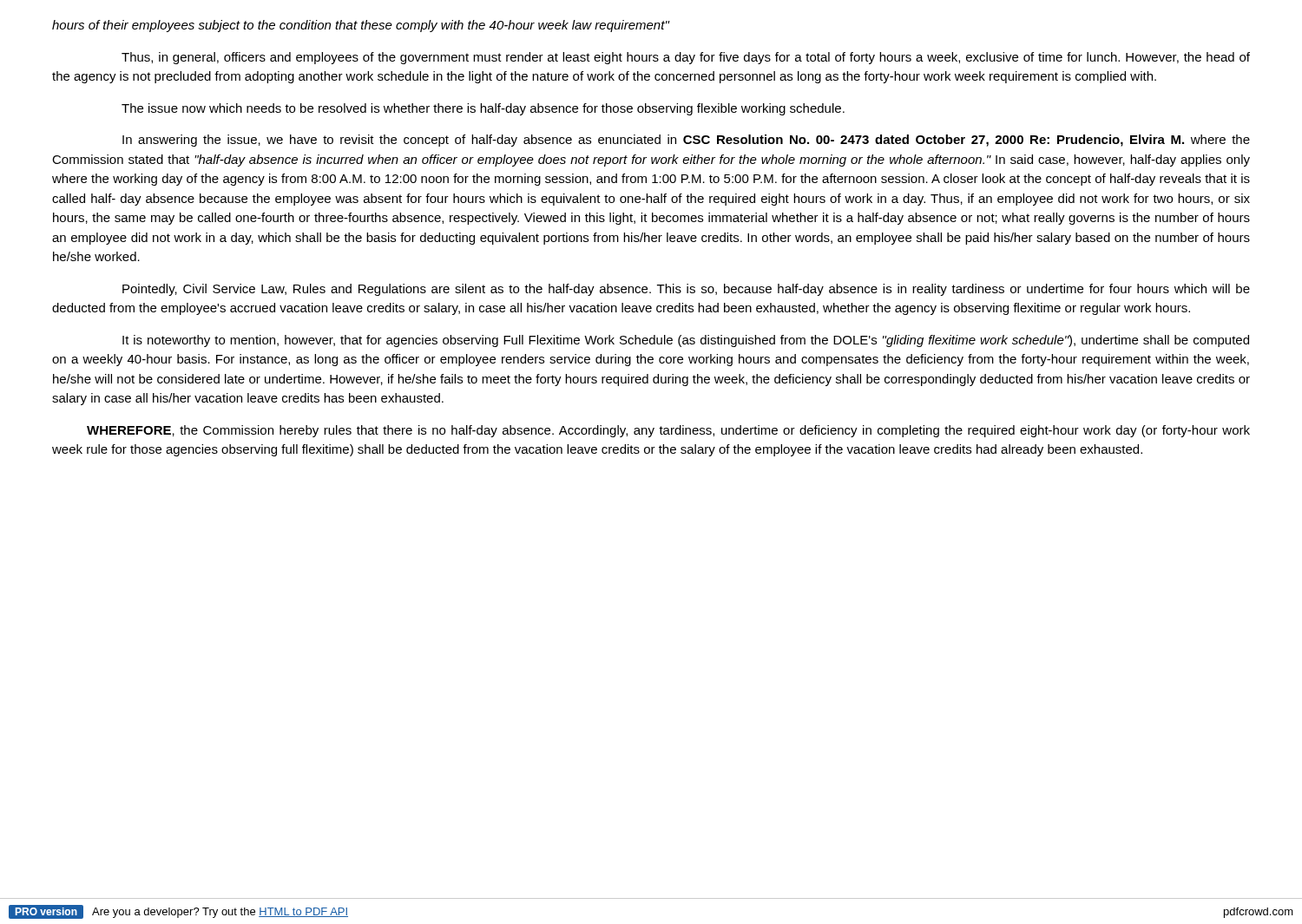
Task: Locate the text block that says "The issue now which needs to be"
Action: 483,108
